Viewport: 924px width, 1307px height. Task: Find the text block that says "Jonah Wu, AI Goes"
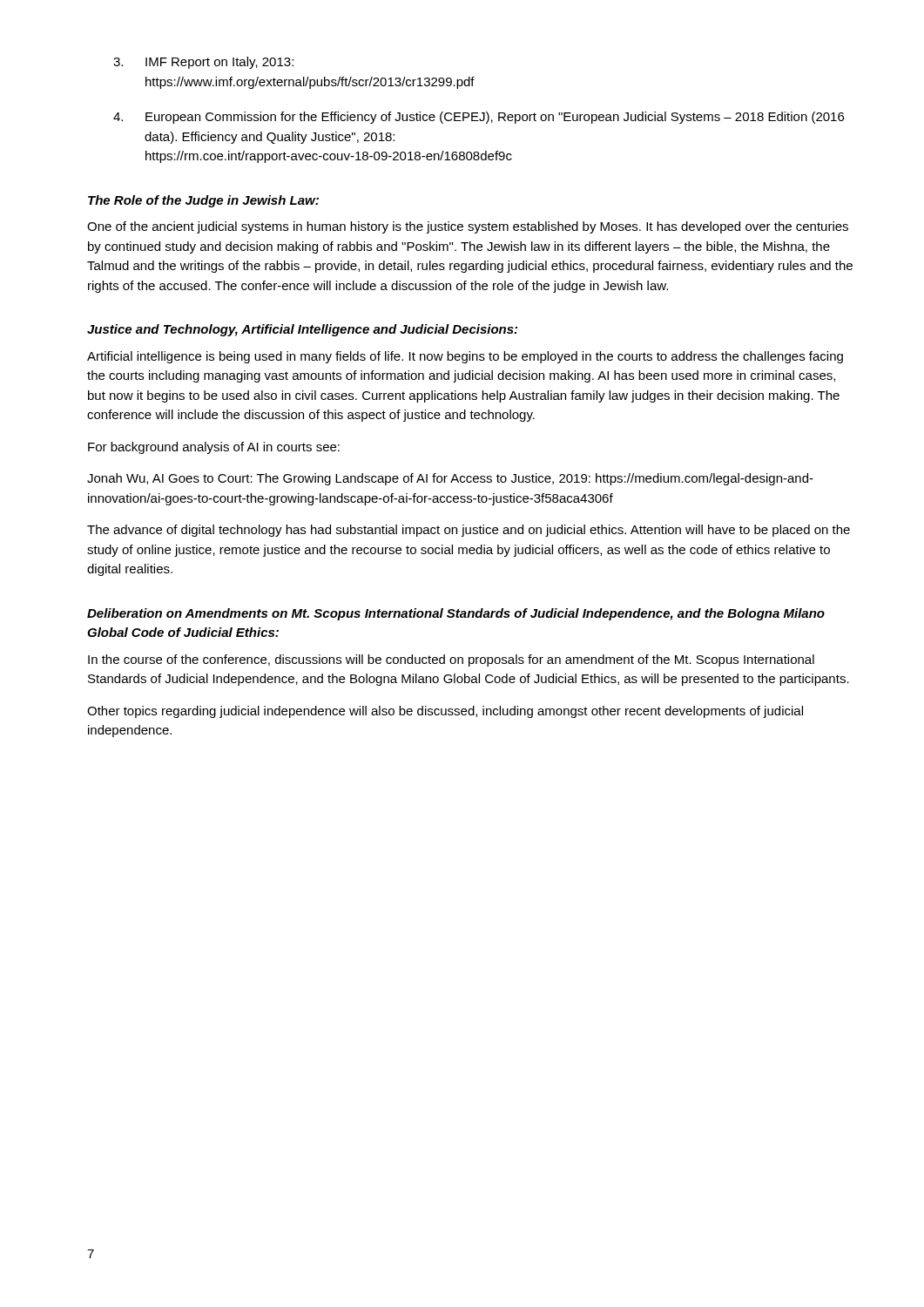pyautogui.click(x=450, y=488)
